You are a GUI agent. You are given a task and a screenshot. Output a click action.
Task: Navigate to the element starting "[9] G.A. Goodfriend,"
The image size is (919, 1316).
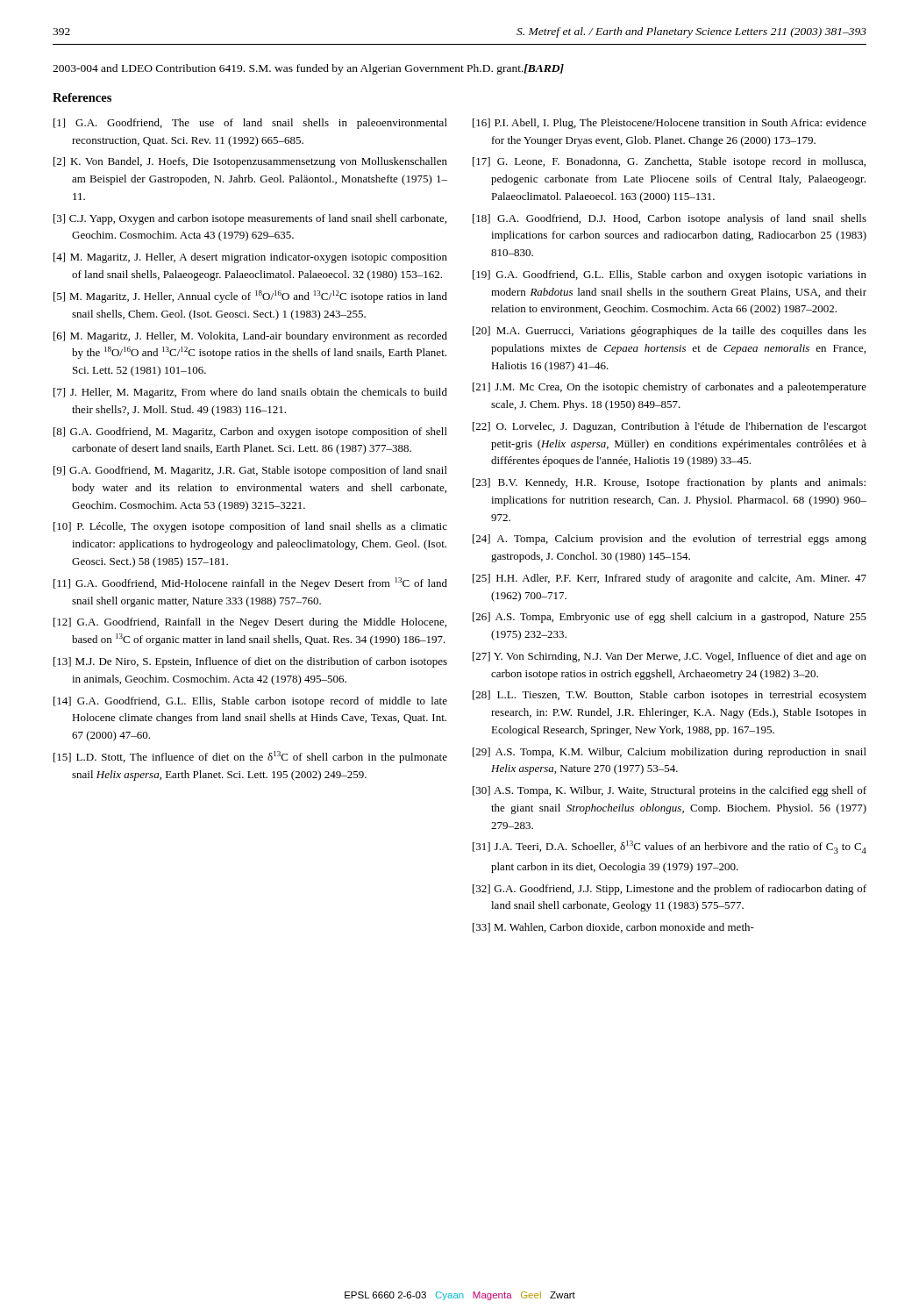[250, 487]
